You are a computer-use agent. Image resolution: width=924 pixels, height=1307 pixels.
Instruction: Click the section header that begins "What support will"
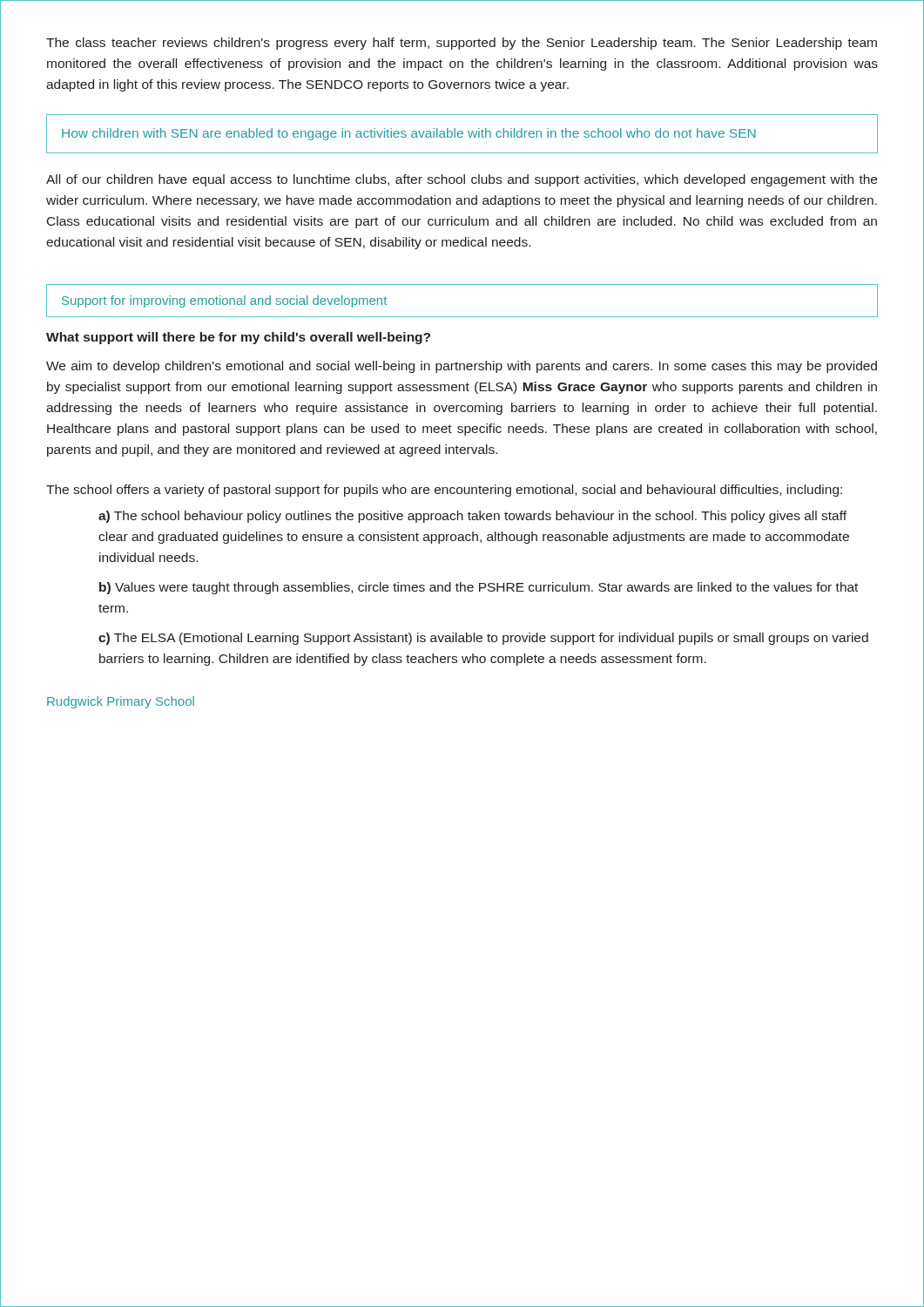pos(239,336)
